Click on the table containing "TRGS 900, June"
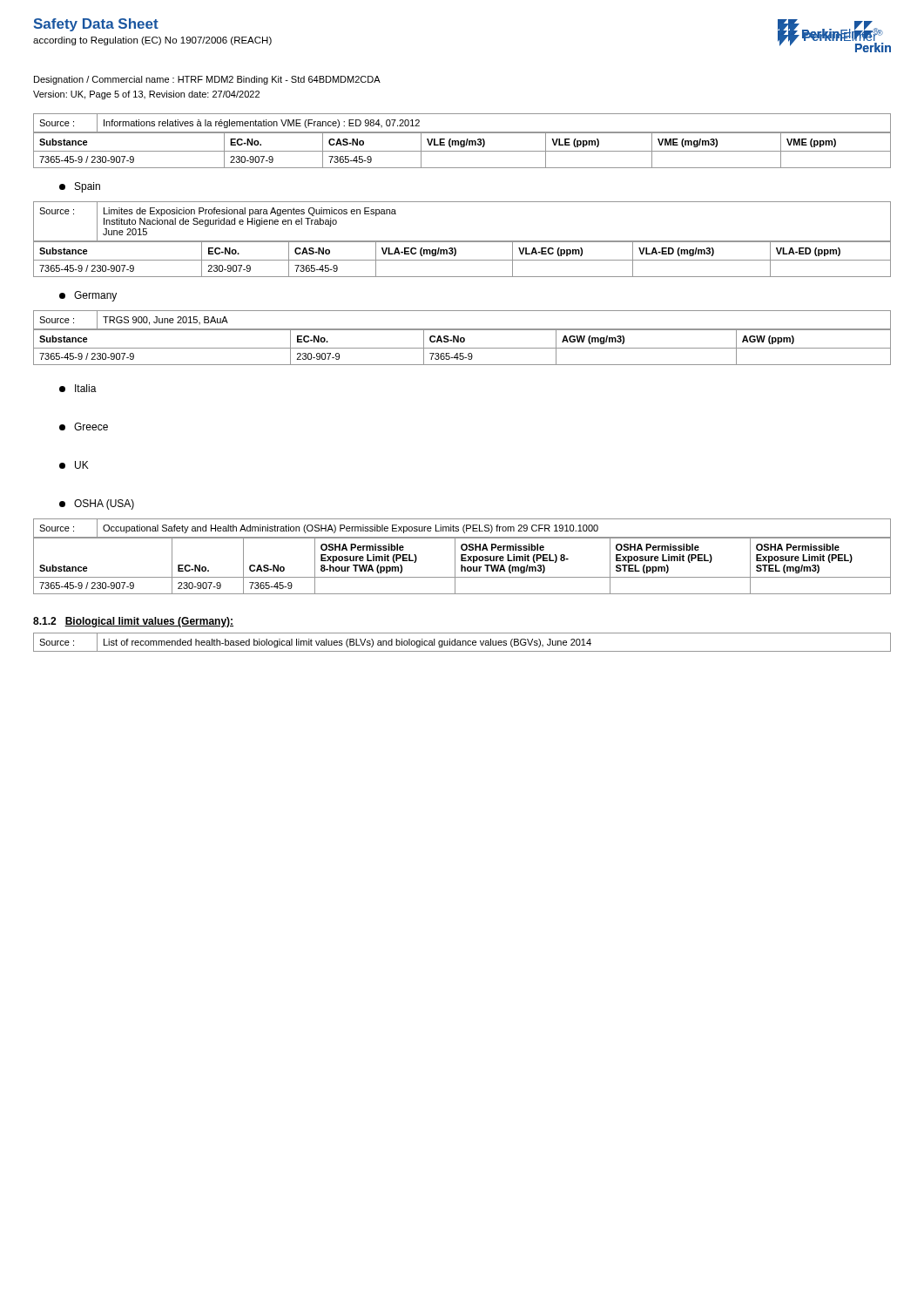The image size is (924, 1307). coord(462,338)
